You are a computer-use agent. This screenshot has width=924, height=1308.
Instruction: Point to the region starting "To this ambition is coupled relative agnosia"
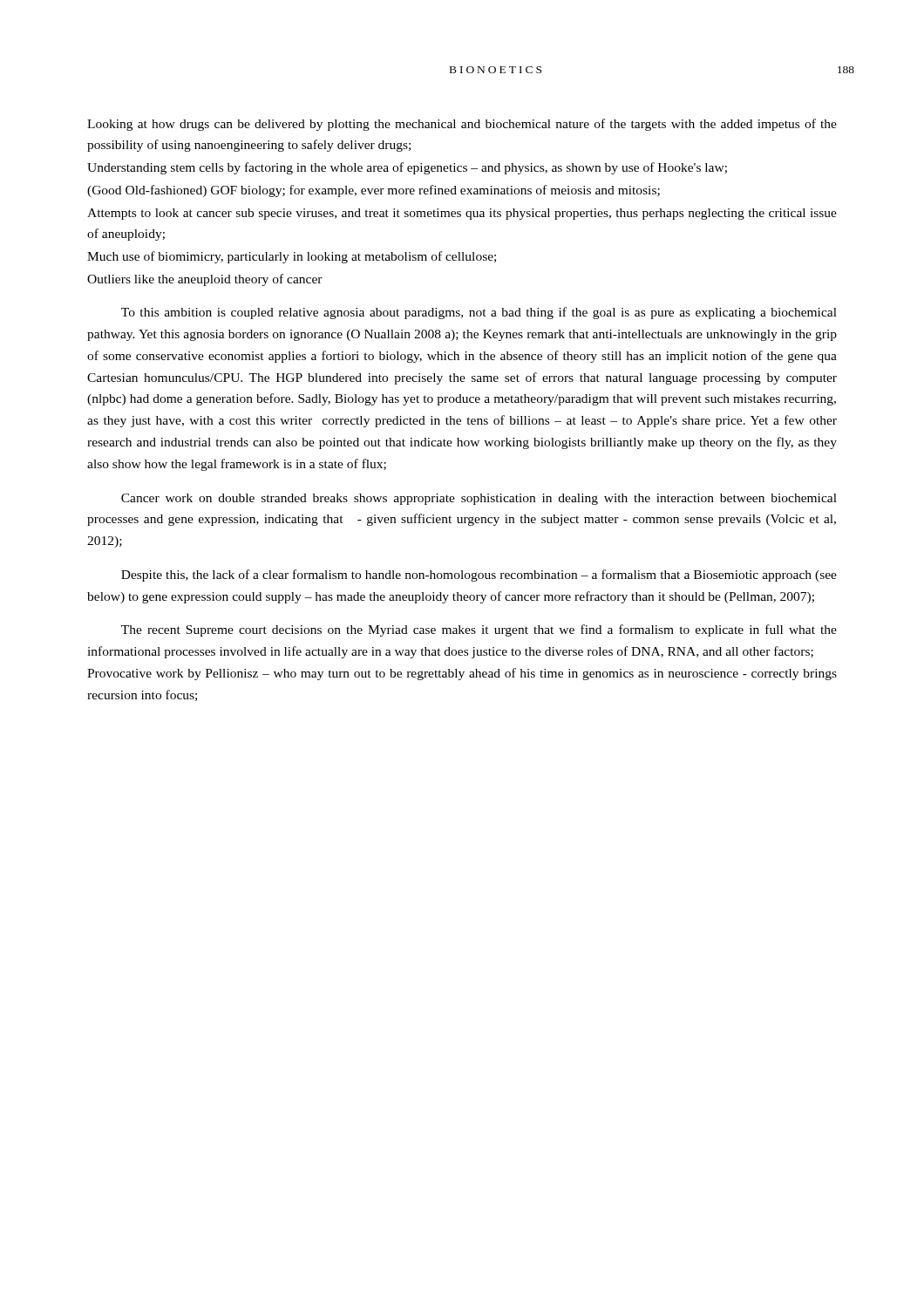click(x=462, y=388)
